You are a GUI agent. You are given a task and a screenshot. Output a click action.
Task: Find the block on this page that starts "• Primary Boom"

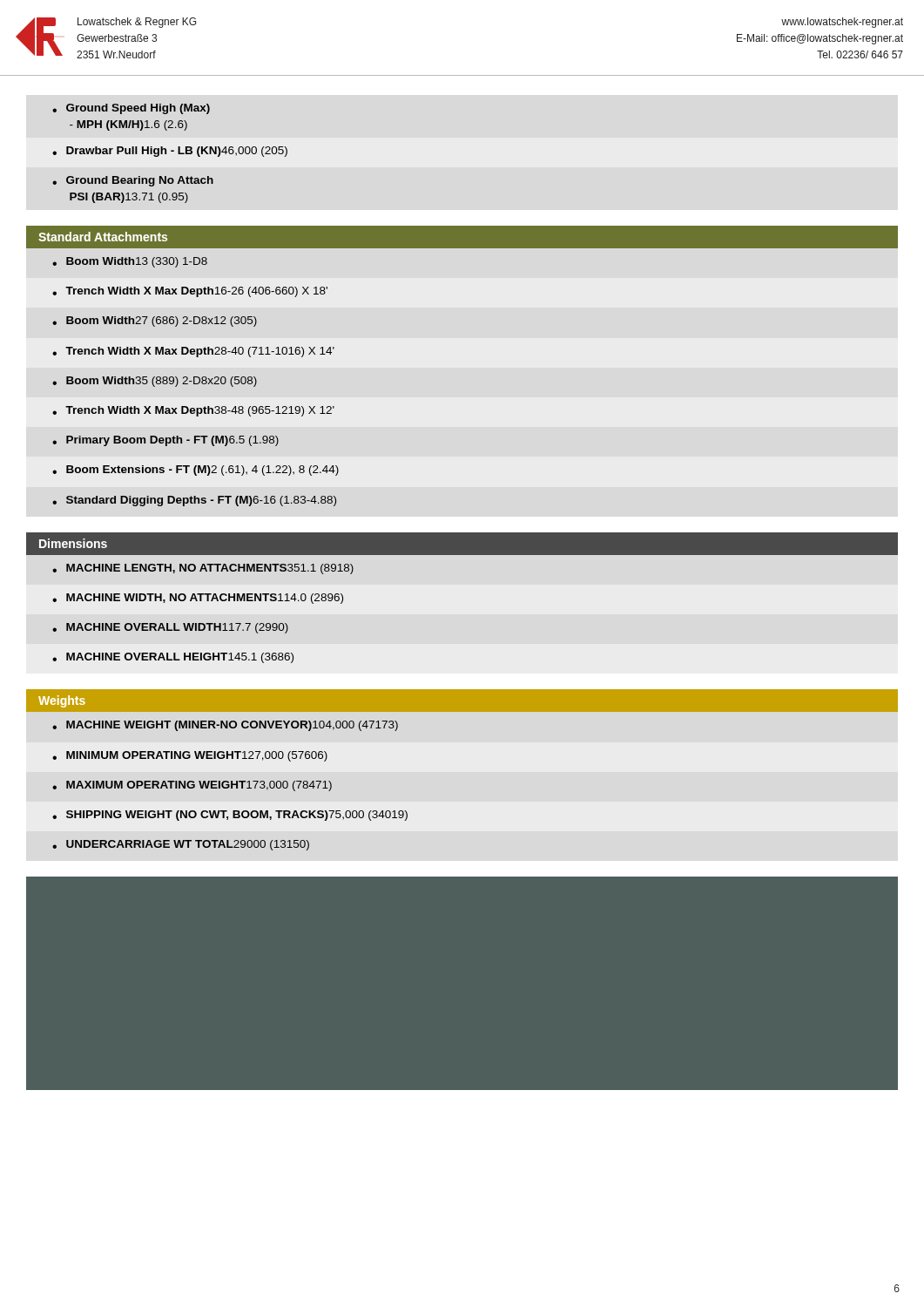pyautogui.click(x=165, y=441)
